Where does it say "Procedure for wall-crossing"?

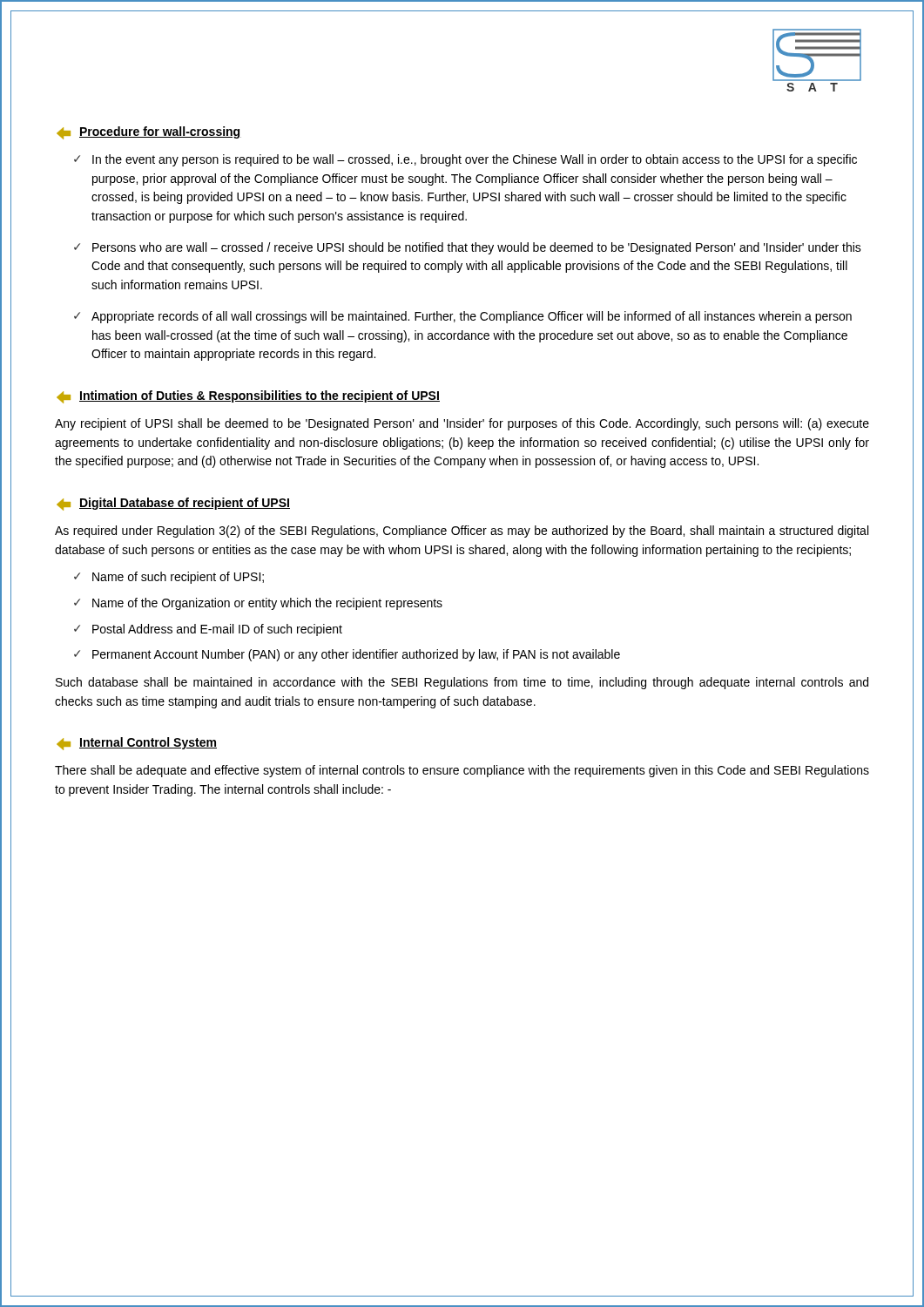[x=148, y=134]
